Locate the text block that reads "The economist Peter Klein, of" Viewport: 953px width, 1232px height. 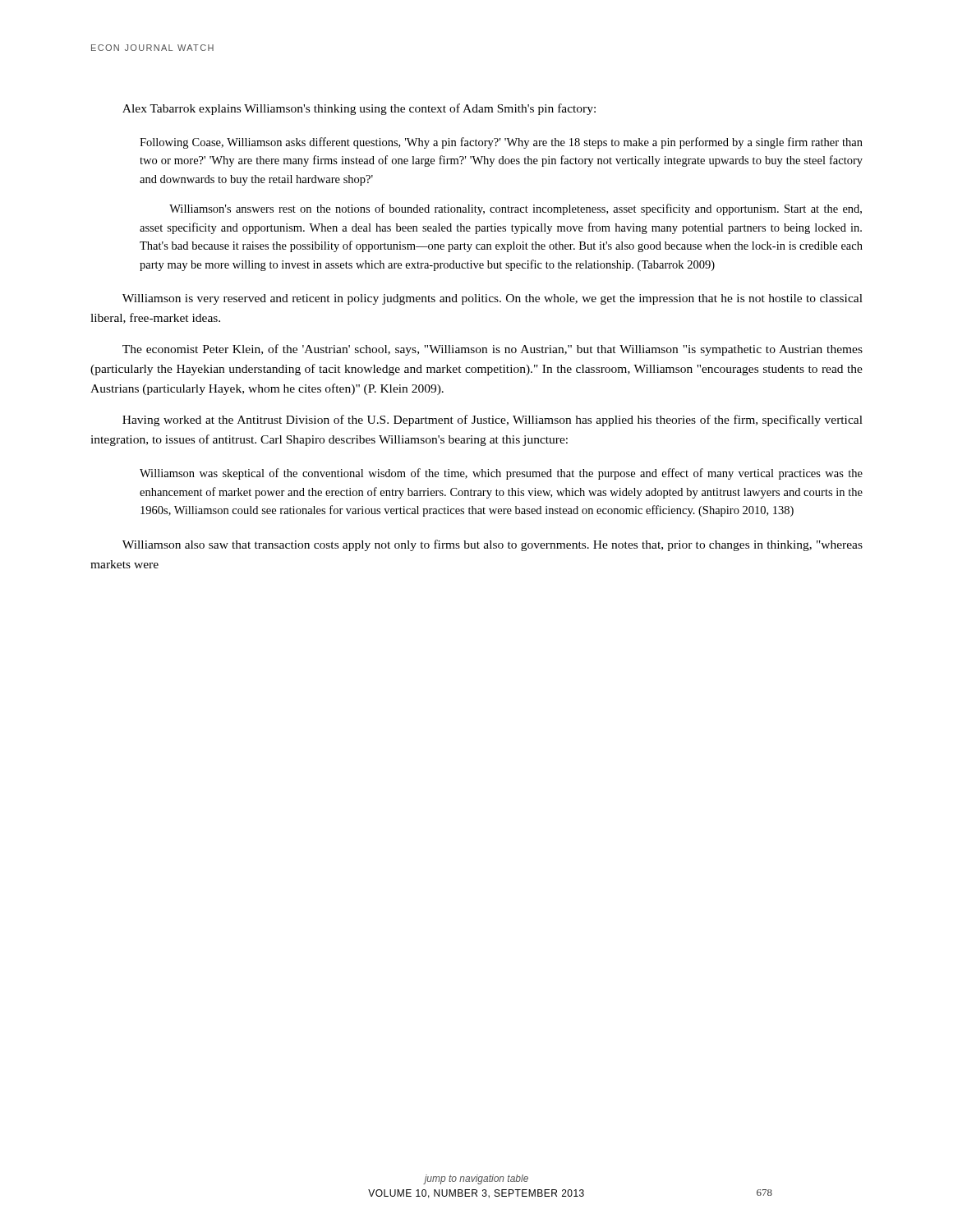pos(476,369)
